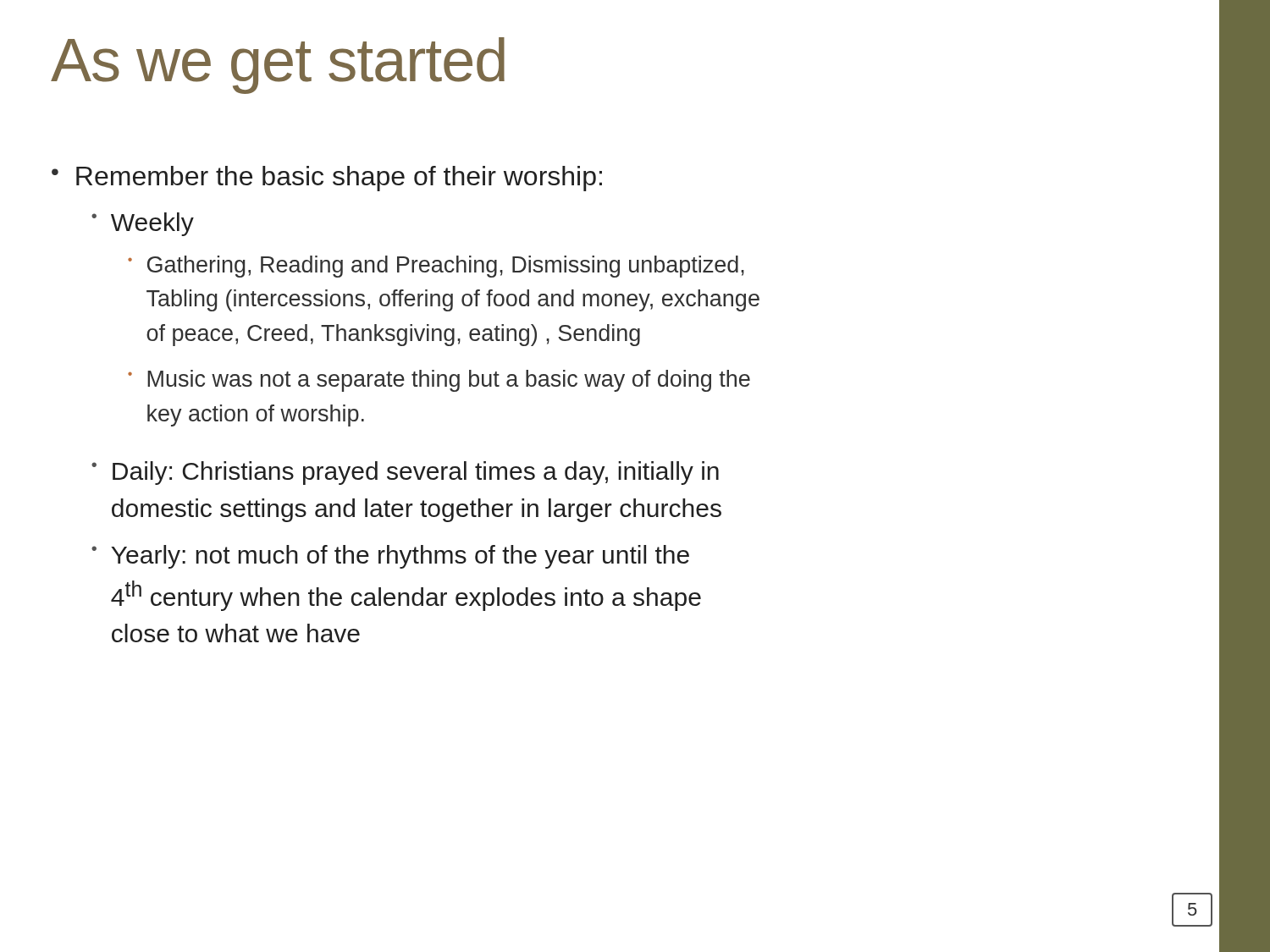Image resolution: width=1270 pixels, height=952 pixels.
Task: Where is the passage that starts "• Yearly: not much of the rhythms"?
Action: (397, 595)
